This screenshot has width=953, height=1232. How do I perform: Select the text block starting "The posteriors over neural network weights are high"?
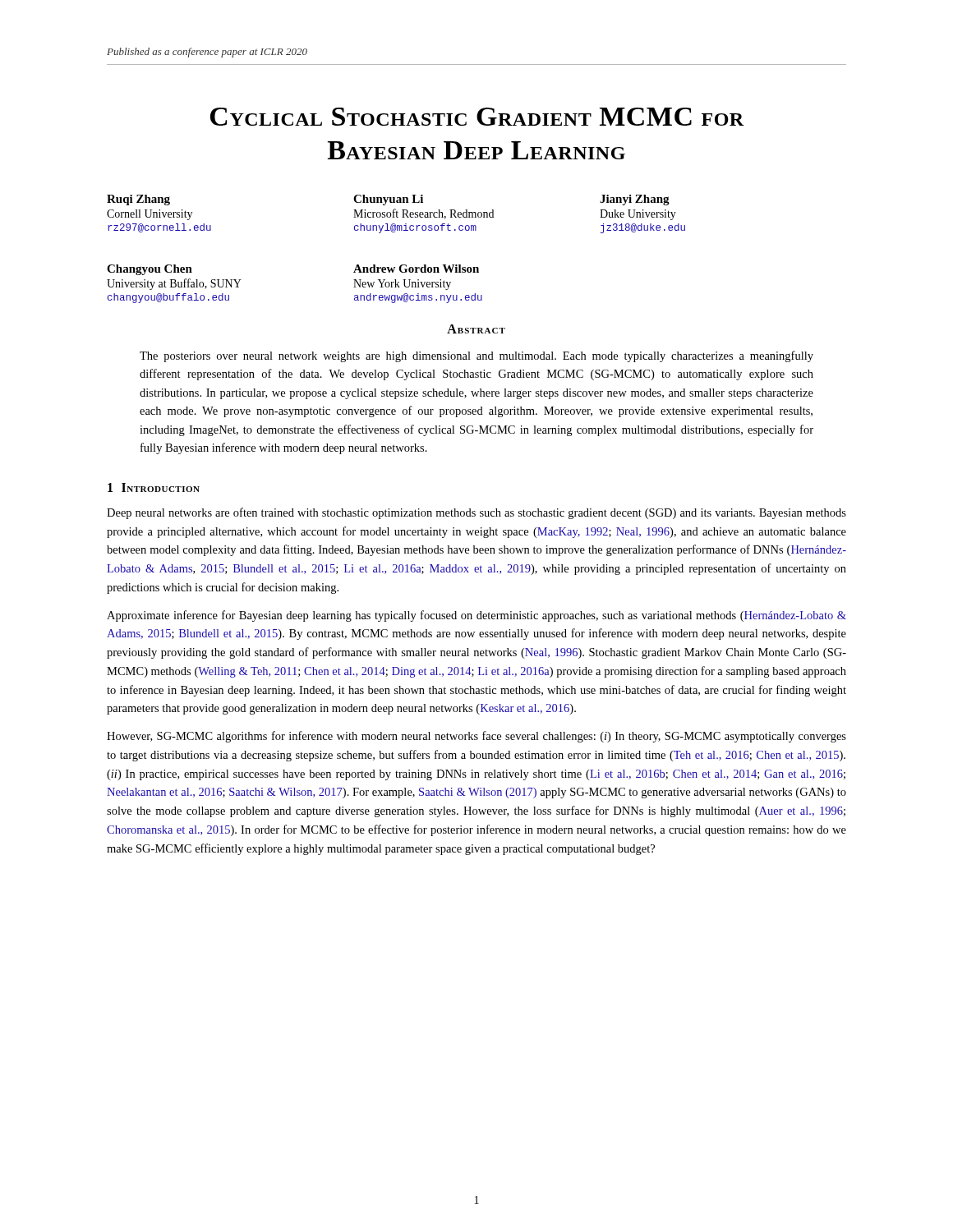pyautogui.click(x=476, y=402)
